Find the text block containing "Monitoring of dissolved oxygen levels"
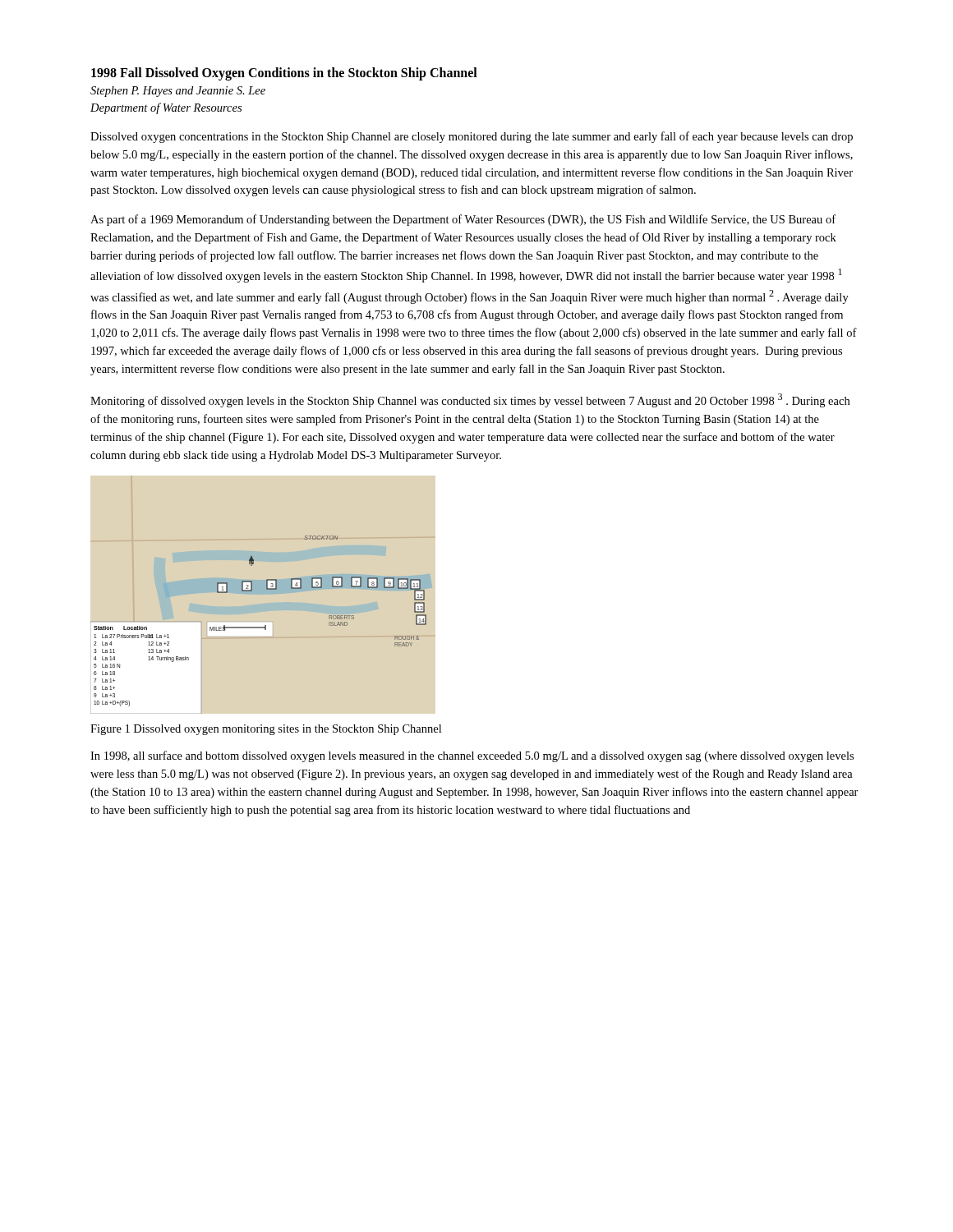This screenshot has height=1232, width=953. click(x=476, y=427)
